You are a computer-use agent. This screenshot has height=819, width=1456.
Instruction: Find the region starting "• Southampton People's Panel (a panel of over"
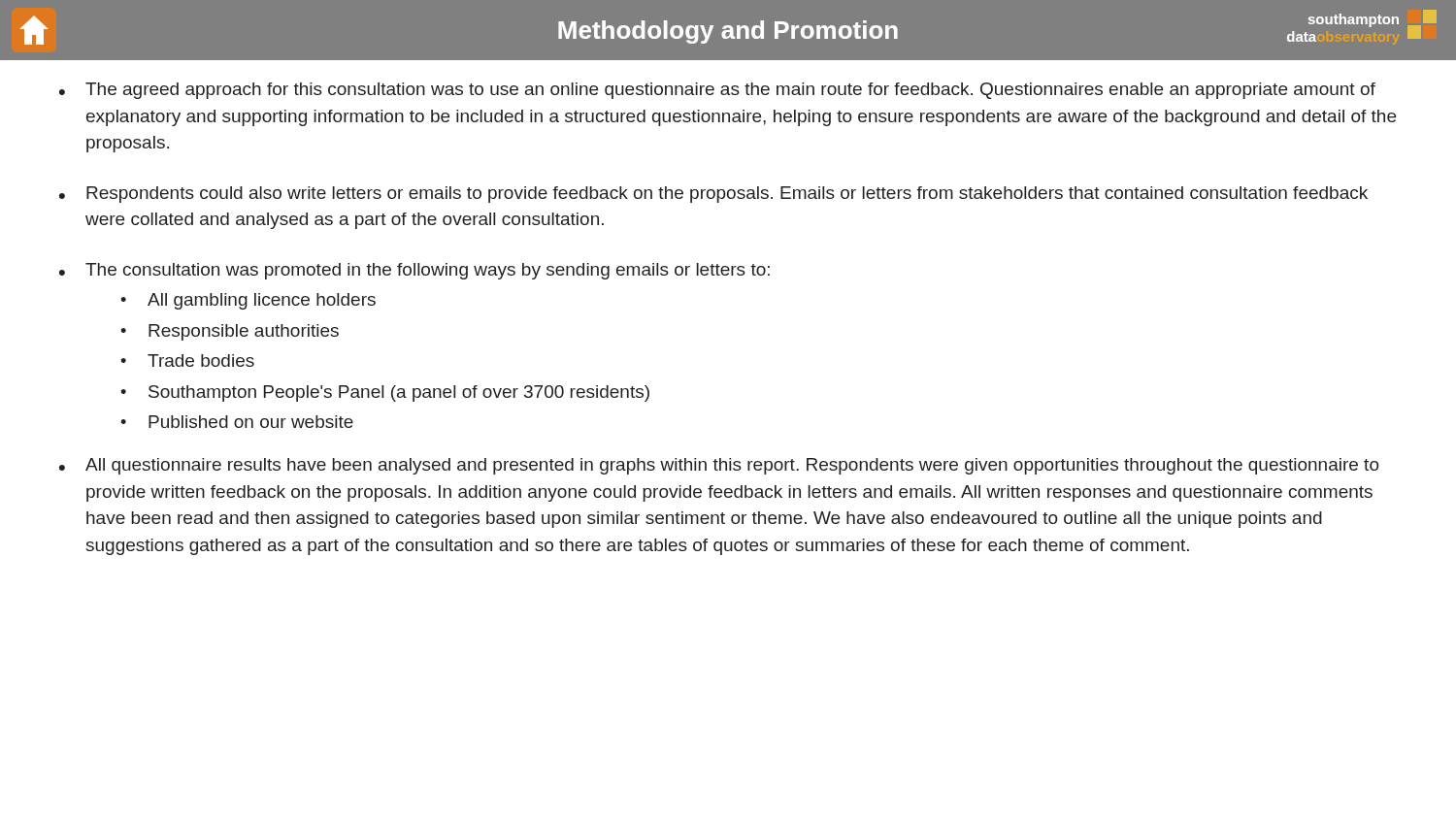tap(385, 392)
